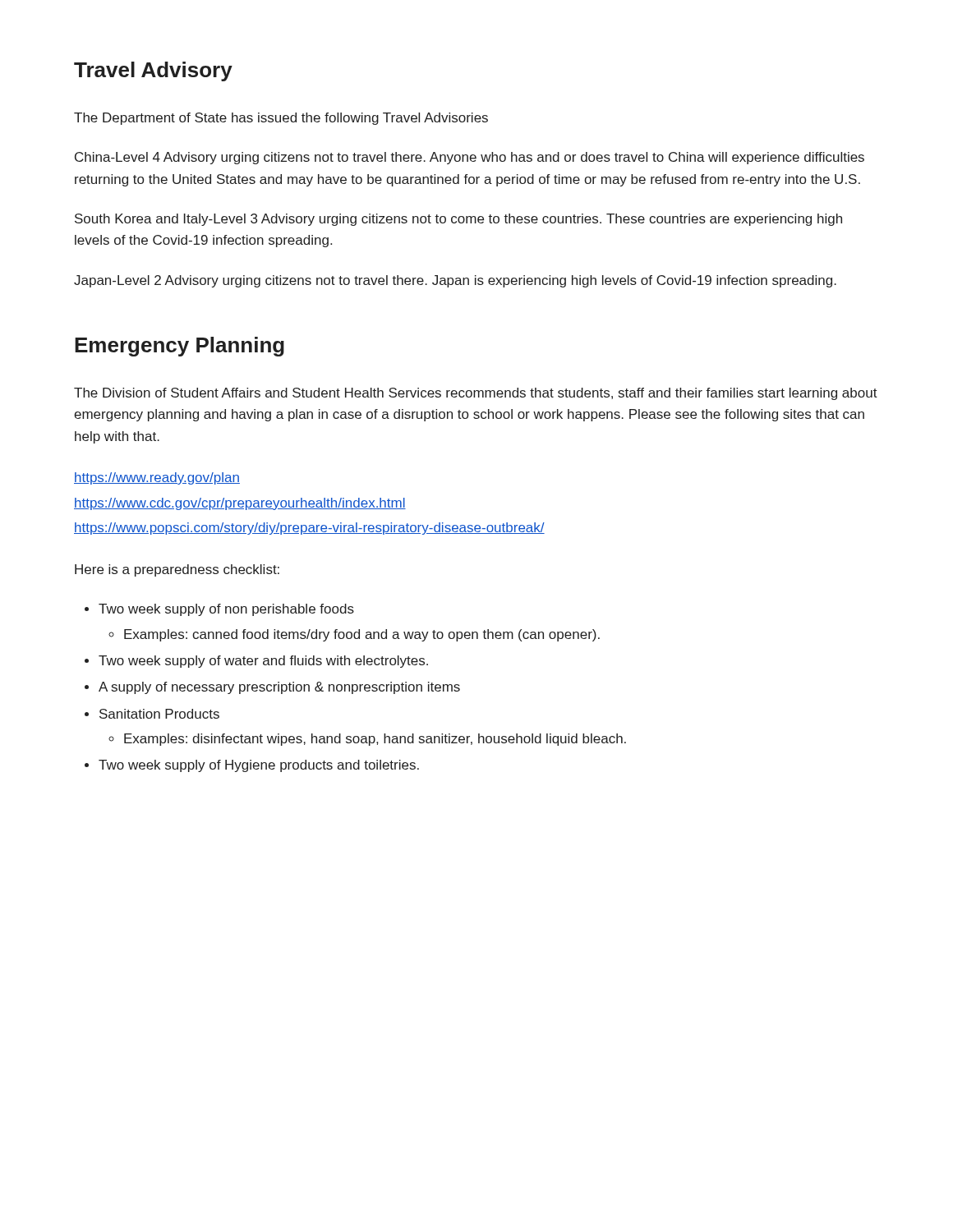Point to the text starting "Two week supply of water and fluids"
The image size is (953, 1232).
coord(263,662)
